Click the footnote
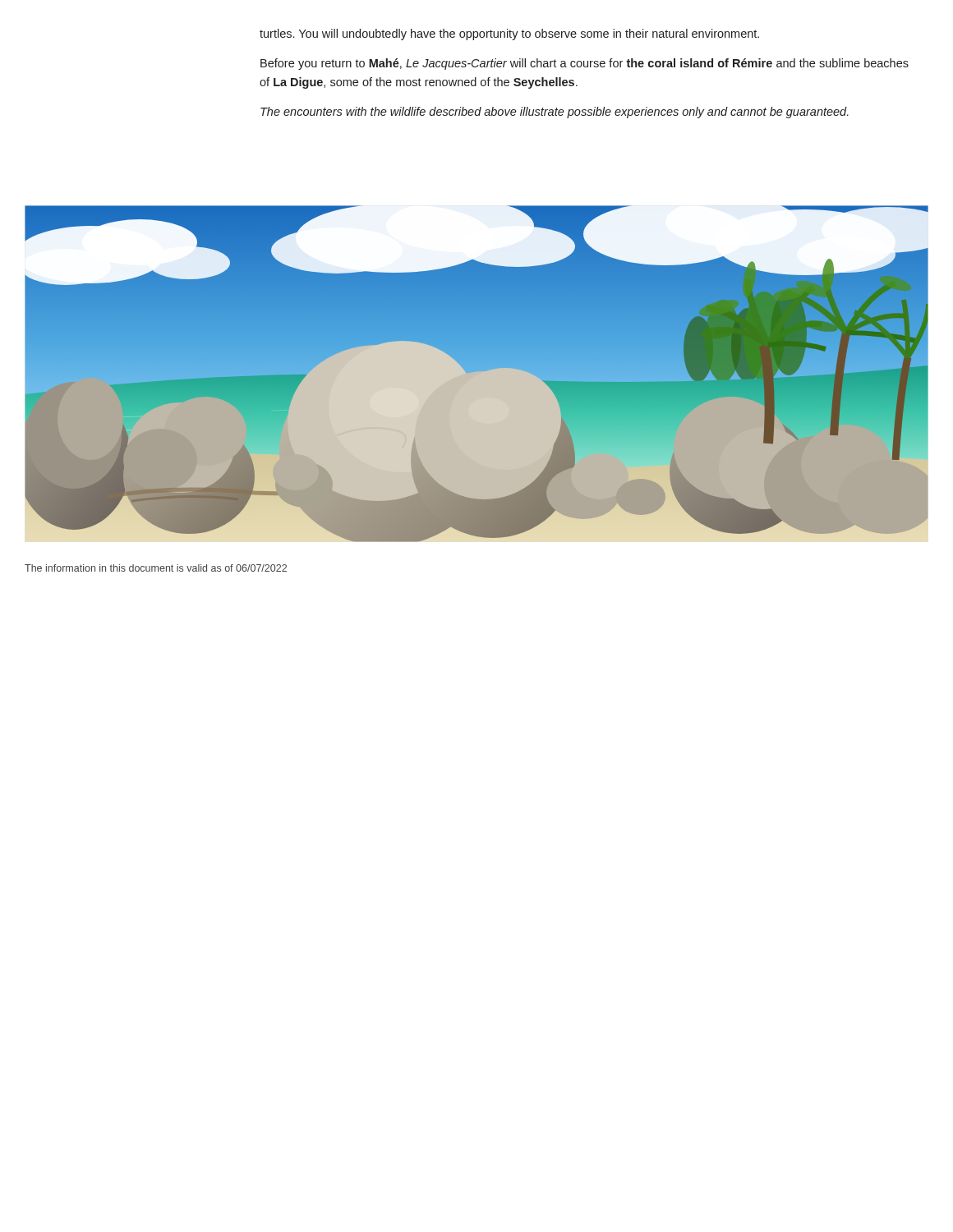Image resolution: width=953 pixels, height=1232 pixels. (x=156, y=568)
